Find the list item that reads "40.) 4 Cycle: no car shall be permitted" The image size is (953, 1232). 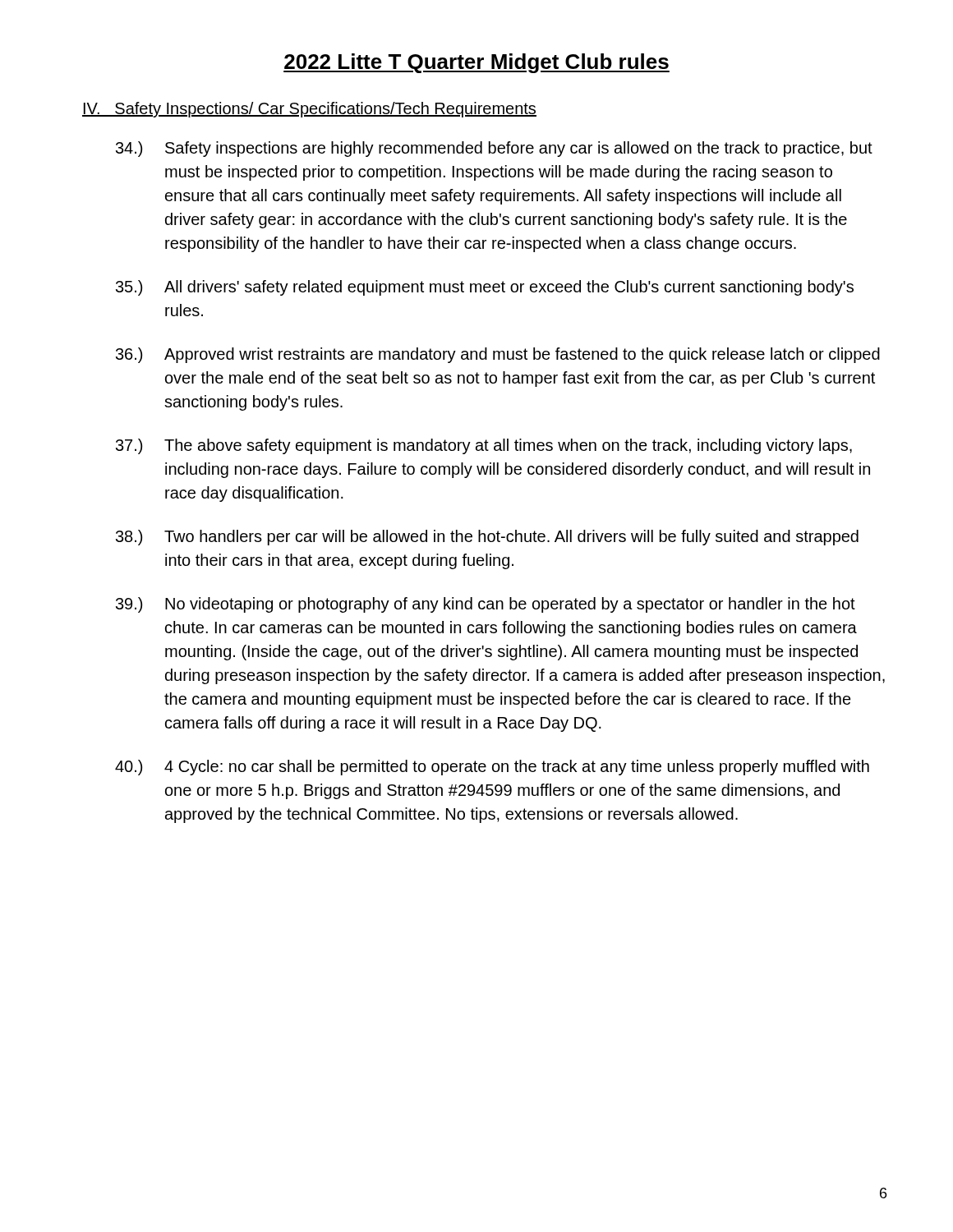(501, 791)
